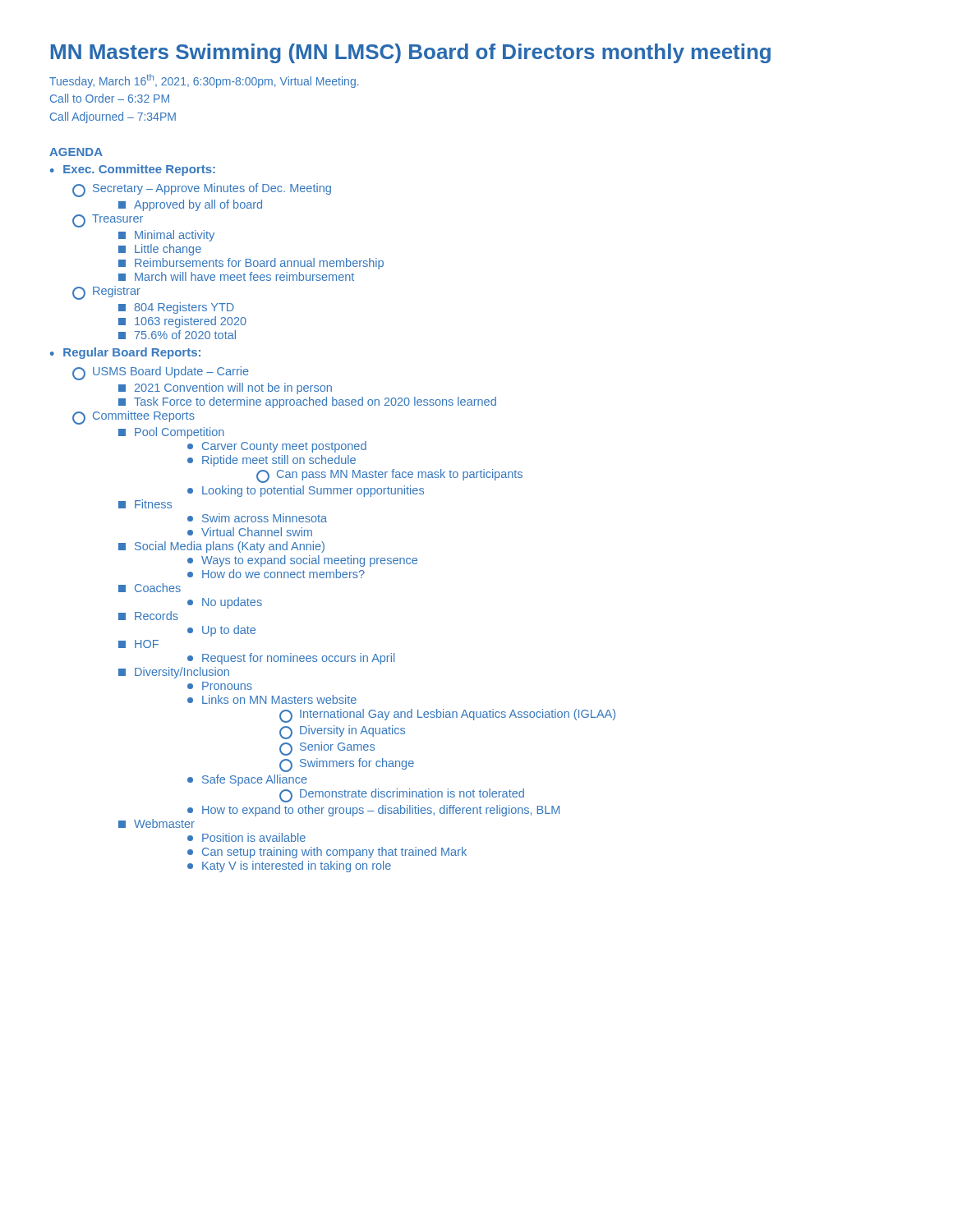The width and height of the screenshot is (953, 1232).
Task: Select the passage starting "Position is available"
Action: click(x=247, y=838)
